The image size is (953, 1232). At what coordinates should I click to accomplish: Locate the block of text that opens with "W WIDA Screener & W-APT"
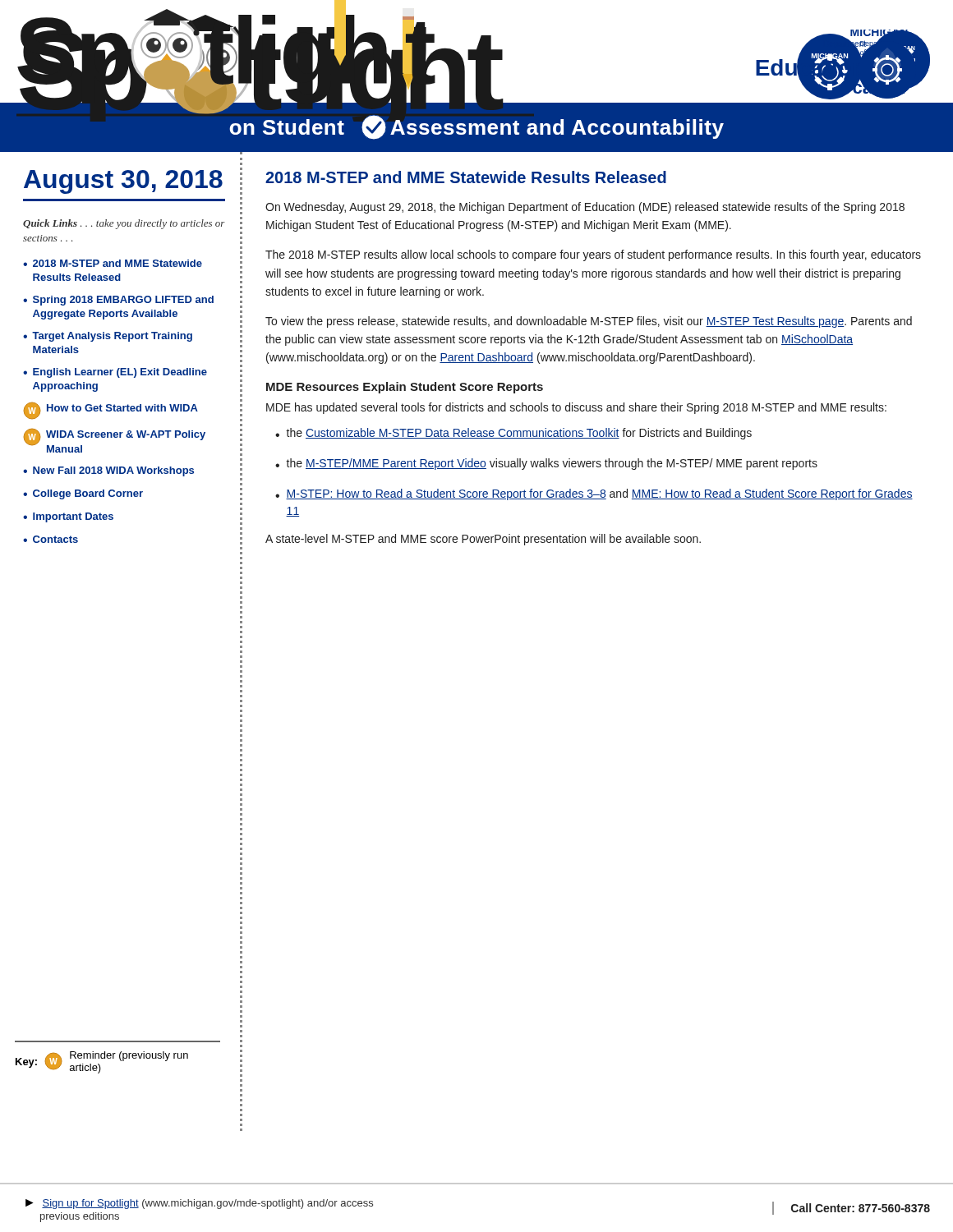(124, 442)
